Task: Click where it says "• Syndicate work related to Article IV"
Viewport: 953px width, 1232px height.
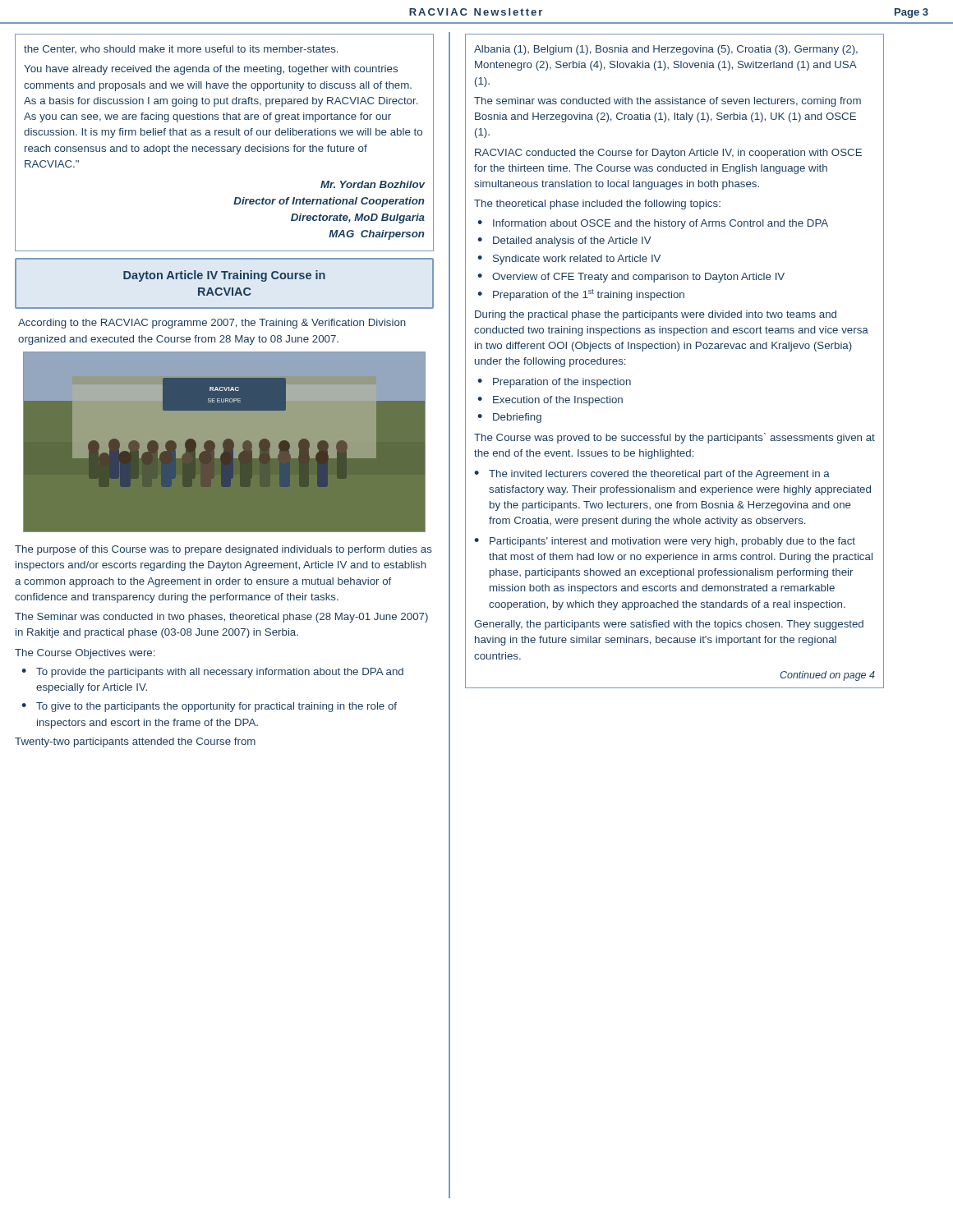Action: point(569,259)
